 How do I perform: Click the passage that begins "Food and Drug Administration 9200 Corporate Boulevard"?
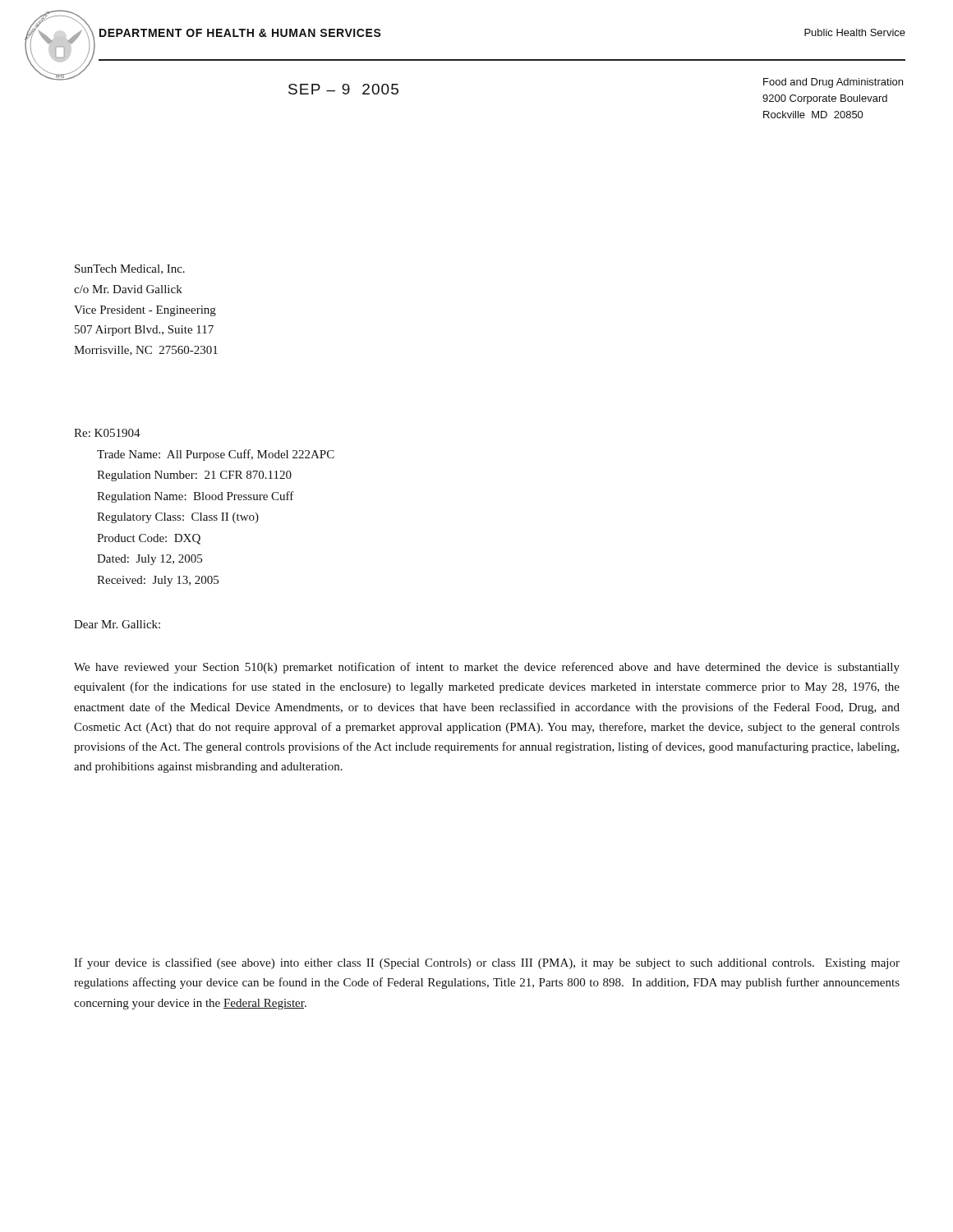[x=833, y=98]
